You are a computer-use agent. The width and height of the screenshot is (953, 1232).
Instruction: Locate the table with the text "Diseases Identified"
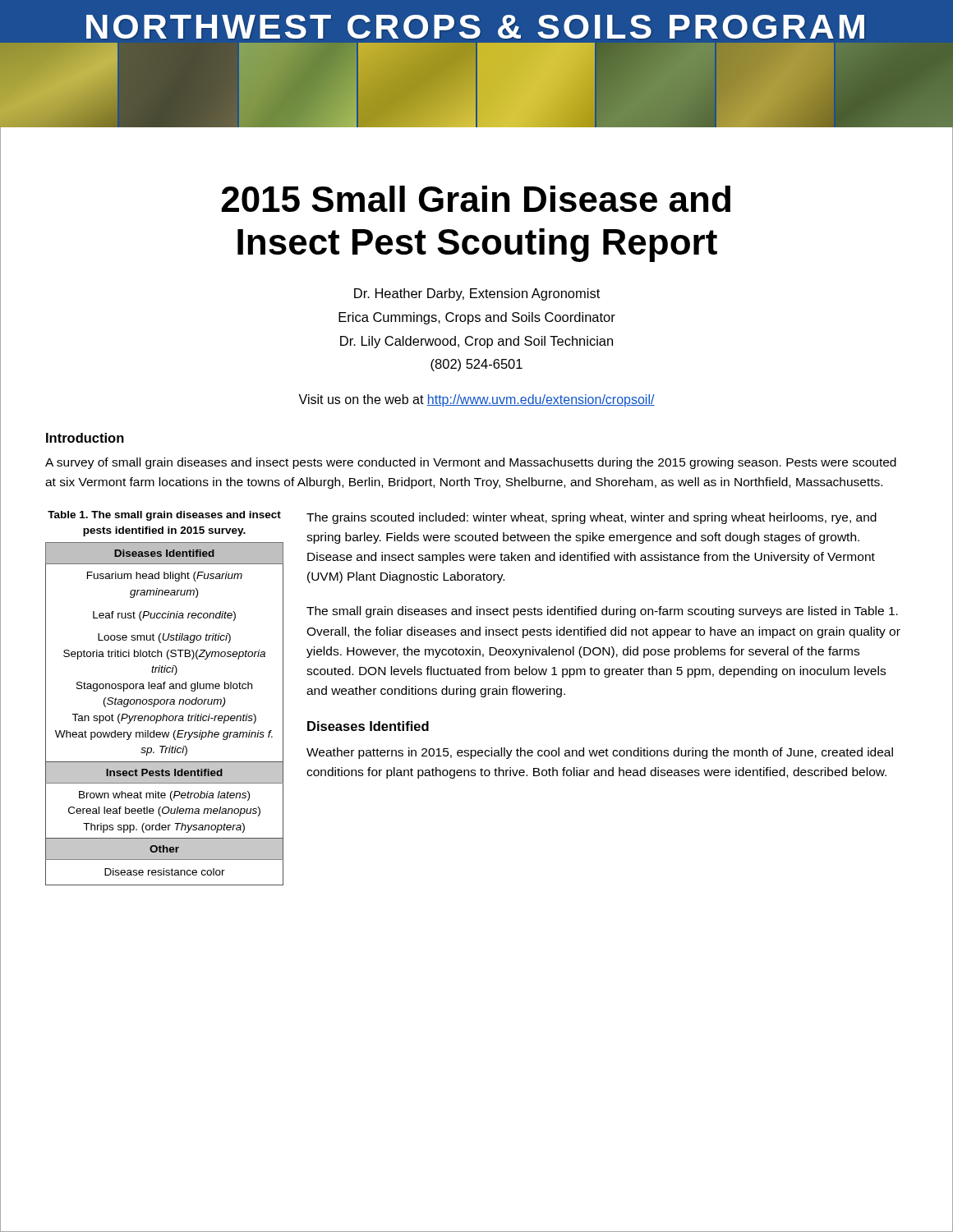pos(164,714)
